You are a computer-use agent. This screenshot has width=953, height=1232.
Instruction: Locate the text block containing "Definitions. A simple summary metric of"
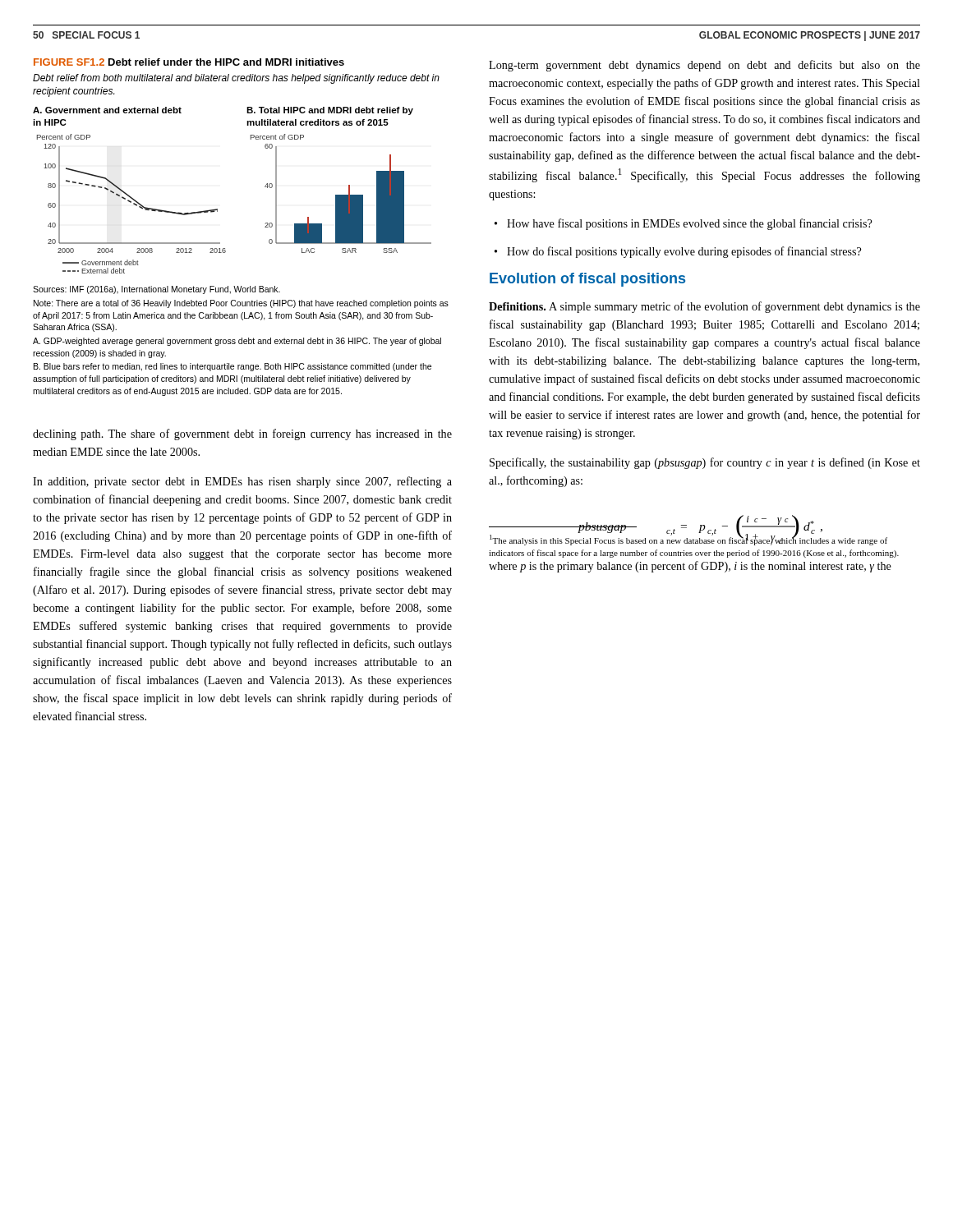tap(704, 369)
